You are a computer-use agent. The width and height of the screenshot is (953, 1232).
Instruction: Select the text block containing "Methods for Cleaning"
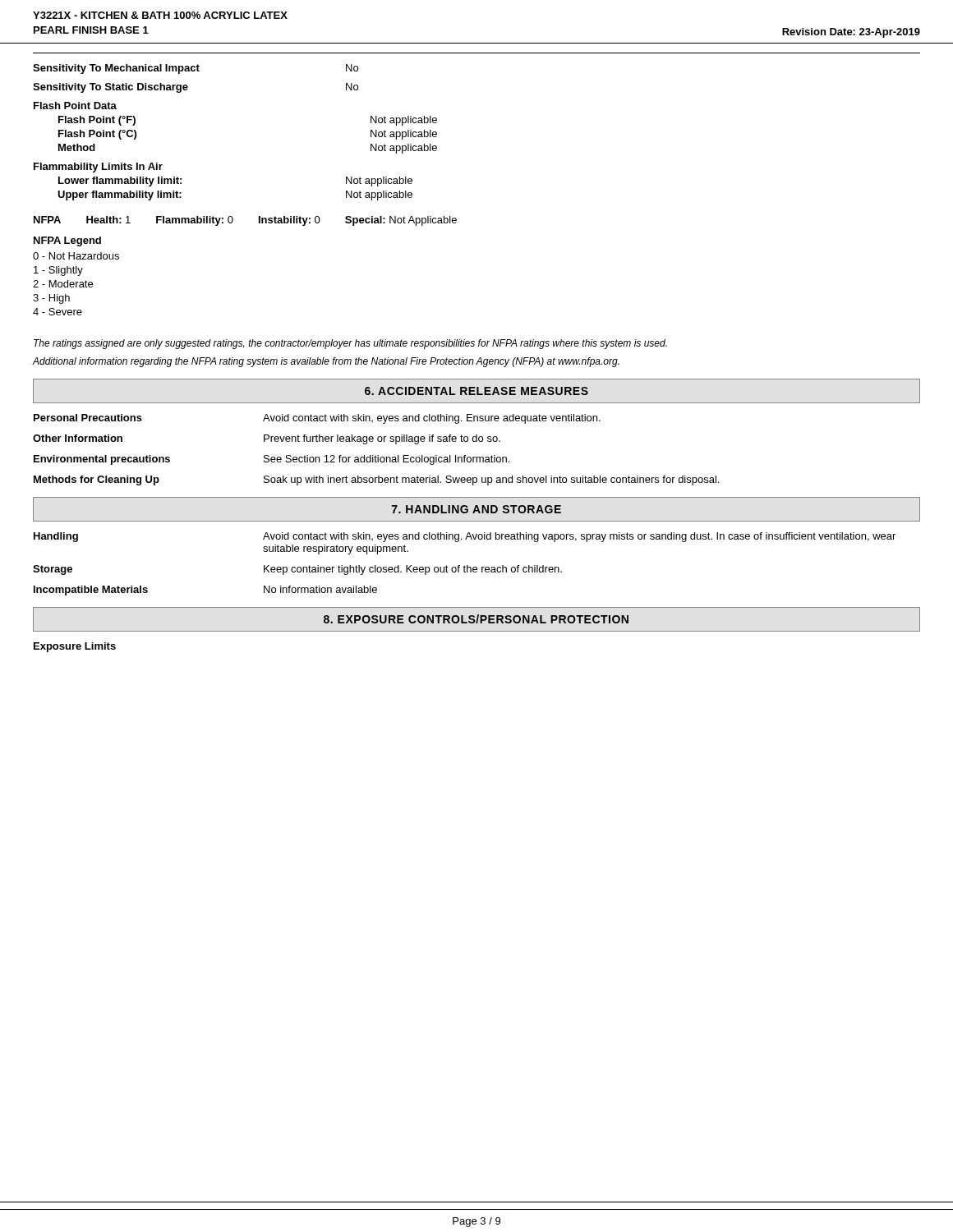pyautogui.click(x=476, y=479)
